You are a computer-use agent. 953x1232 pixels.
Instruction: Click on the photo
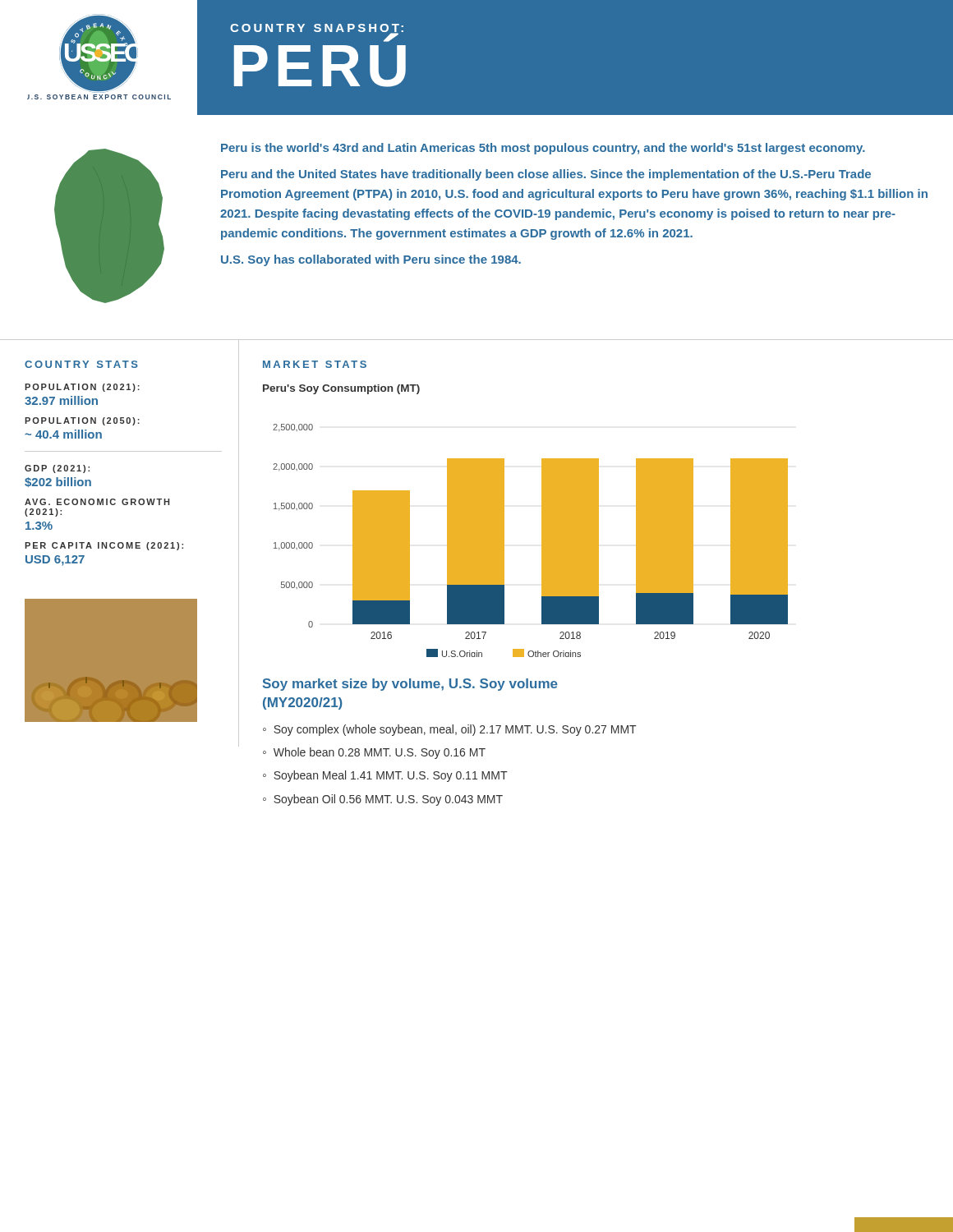[111, 660]
